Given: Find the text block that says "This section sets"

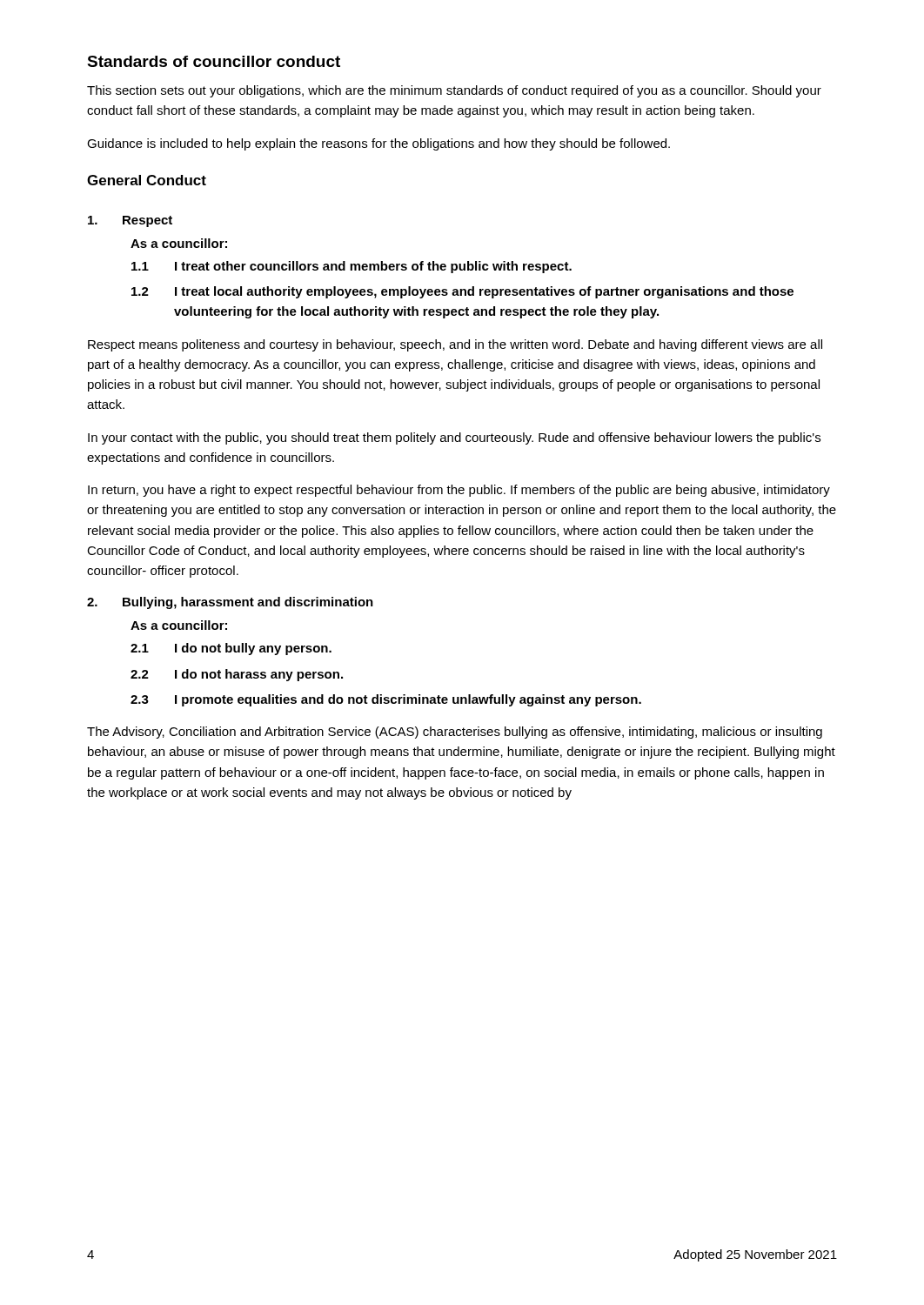Looking at the screenshot, I should coord(454,100).
